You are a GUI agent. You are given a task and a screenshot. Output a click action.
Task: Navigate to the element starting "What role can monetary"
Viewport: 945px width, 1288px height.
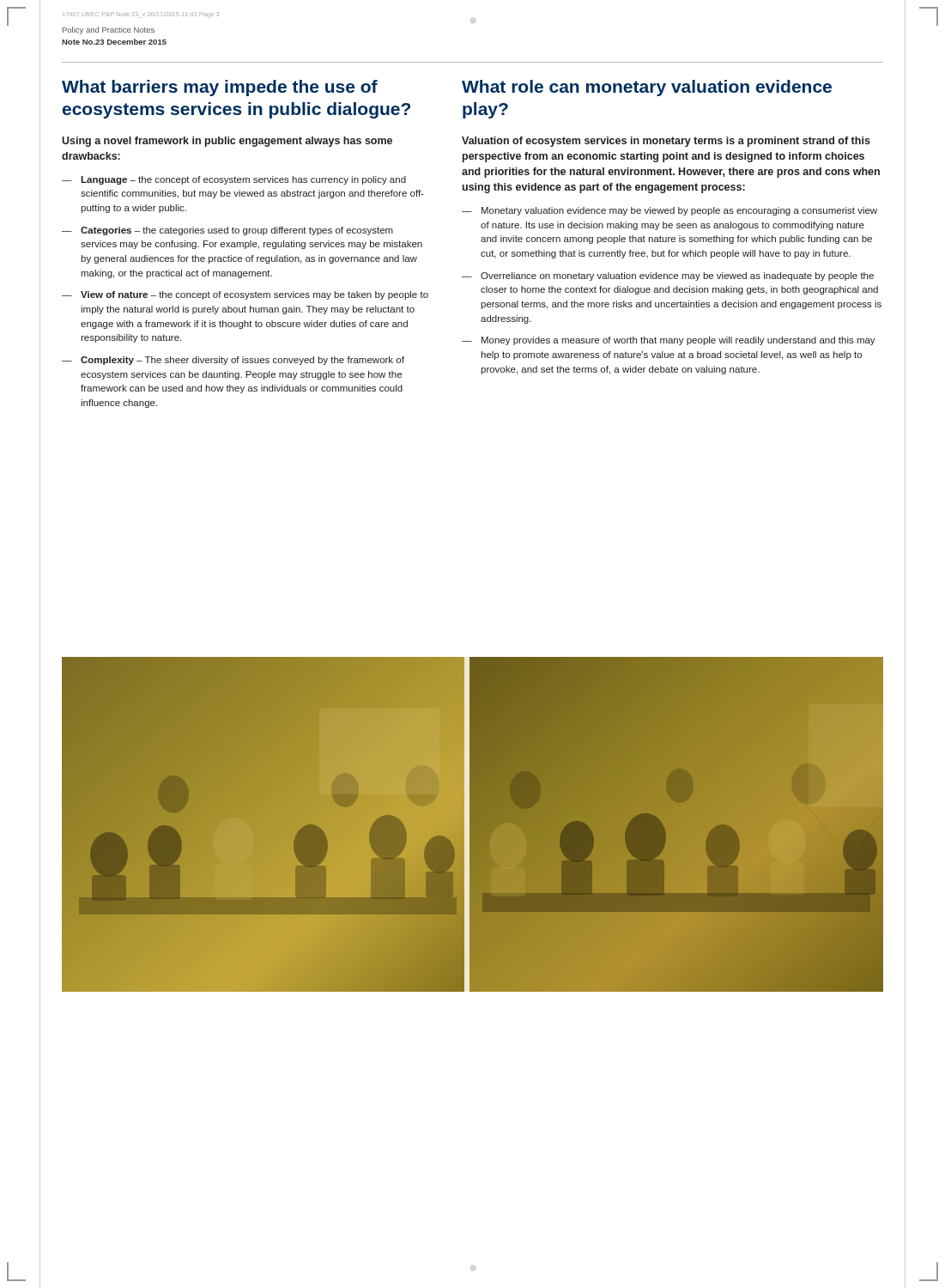click(x=672, y=98)
